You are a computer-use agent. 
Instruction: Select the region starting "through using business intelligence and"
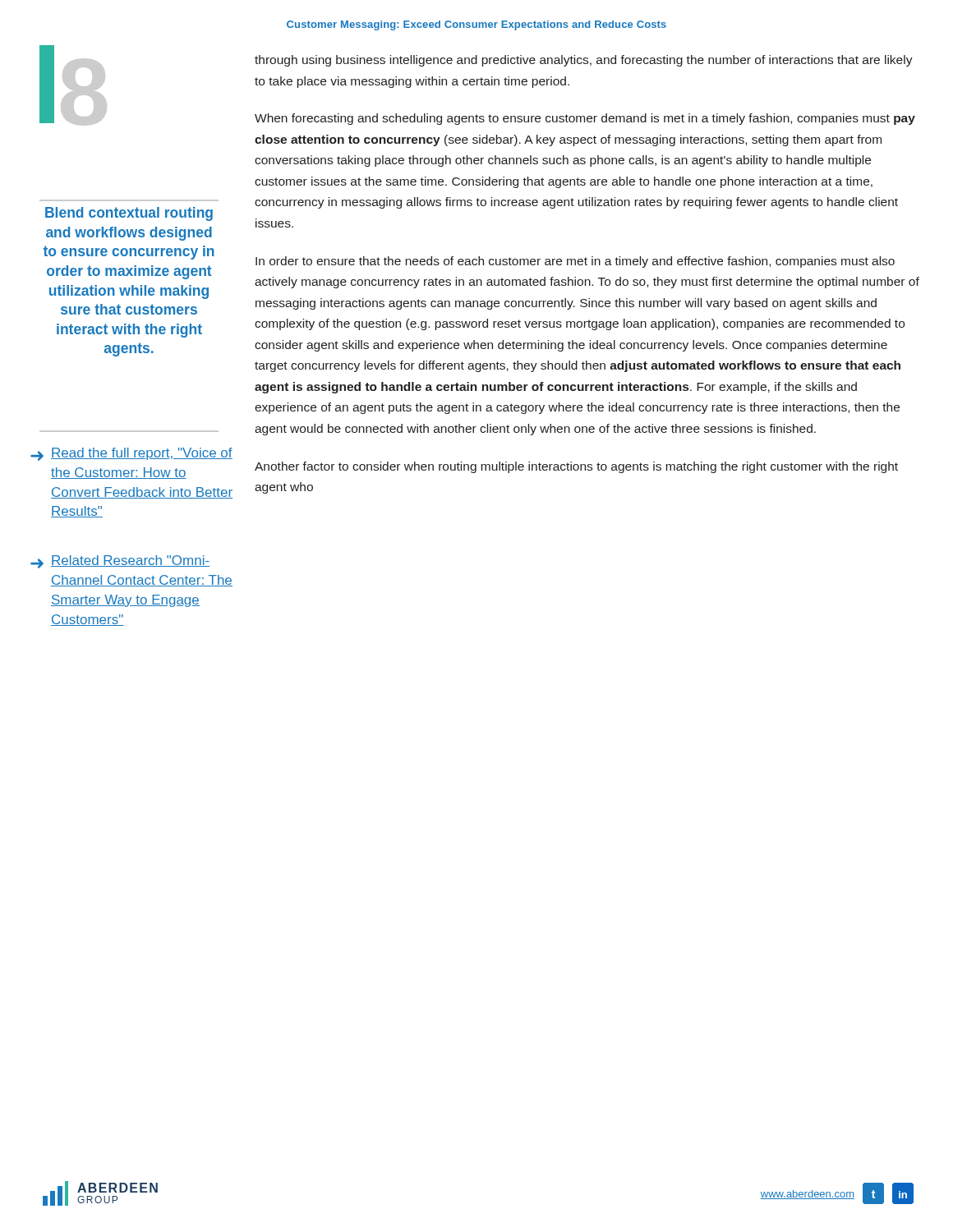[583, 70]
